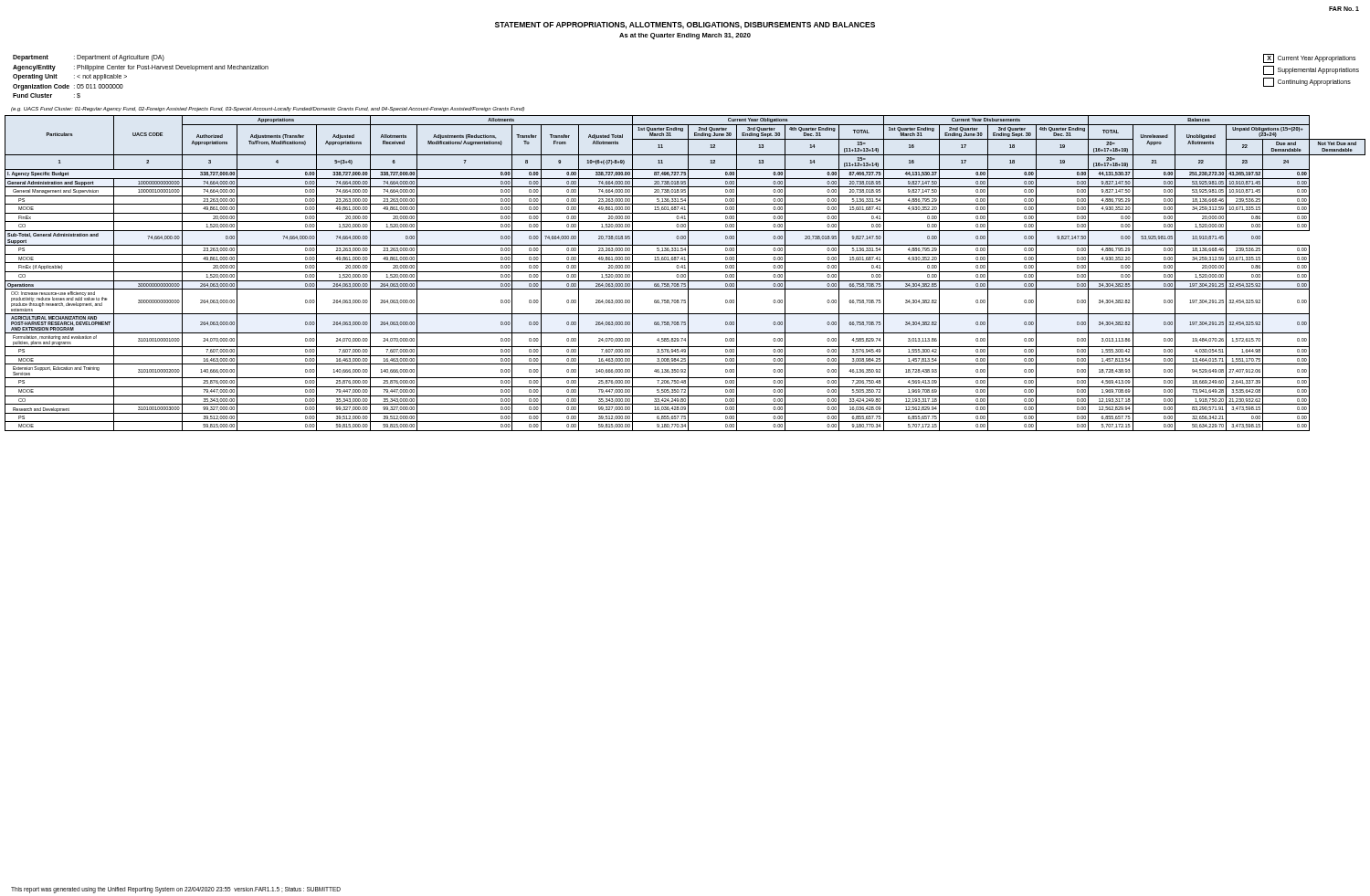Screen dimensions: 896x1370
Task: Find the block on this page that starts "X Current Year"
Action: pyautogui.click(x=1311, y=70)
